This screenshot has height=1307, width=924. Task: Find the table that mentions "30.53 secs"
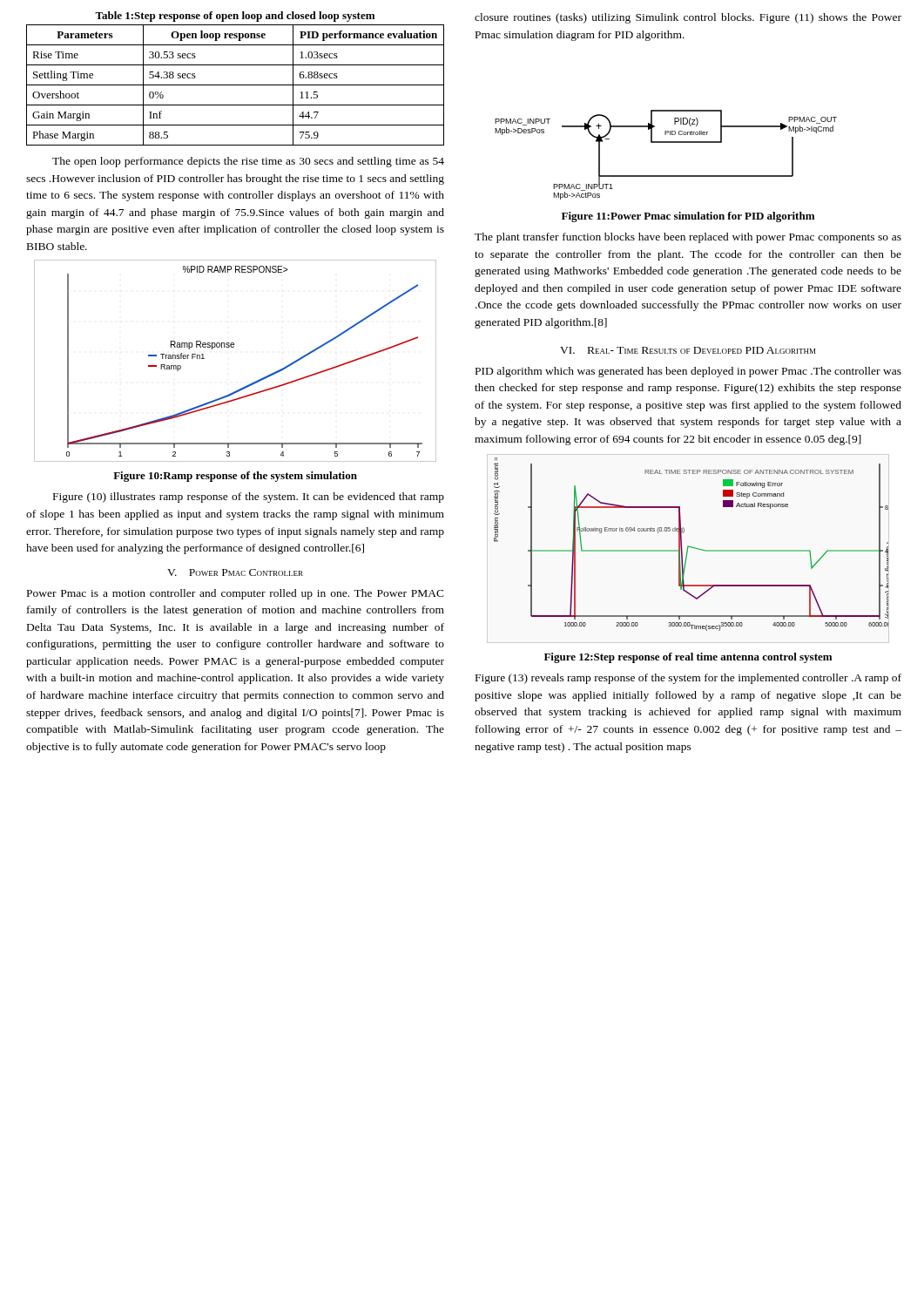point(235,85)
